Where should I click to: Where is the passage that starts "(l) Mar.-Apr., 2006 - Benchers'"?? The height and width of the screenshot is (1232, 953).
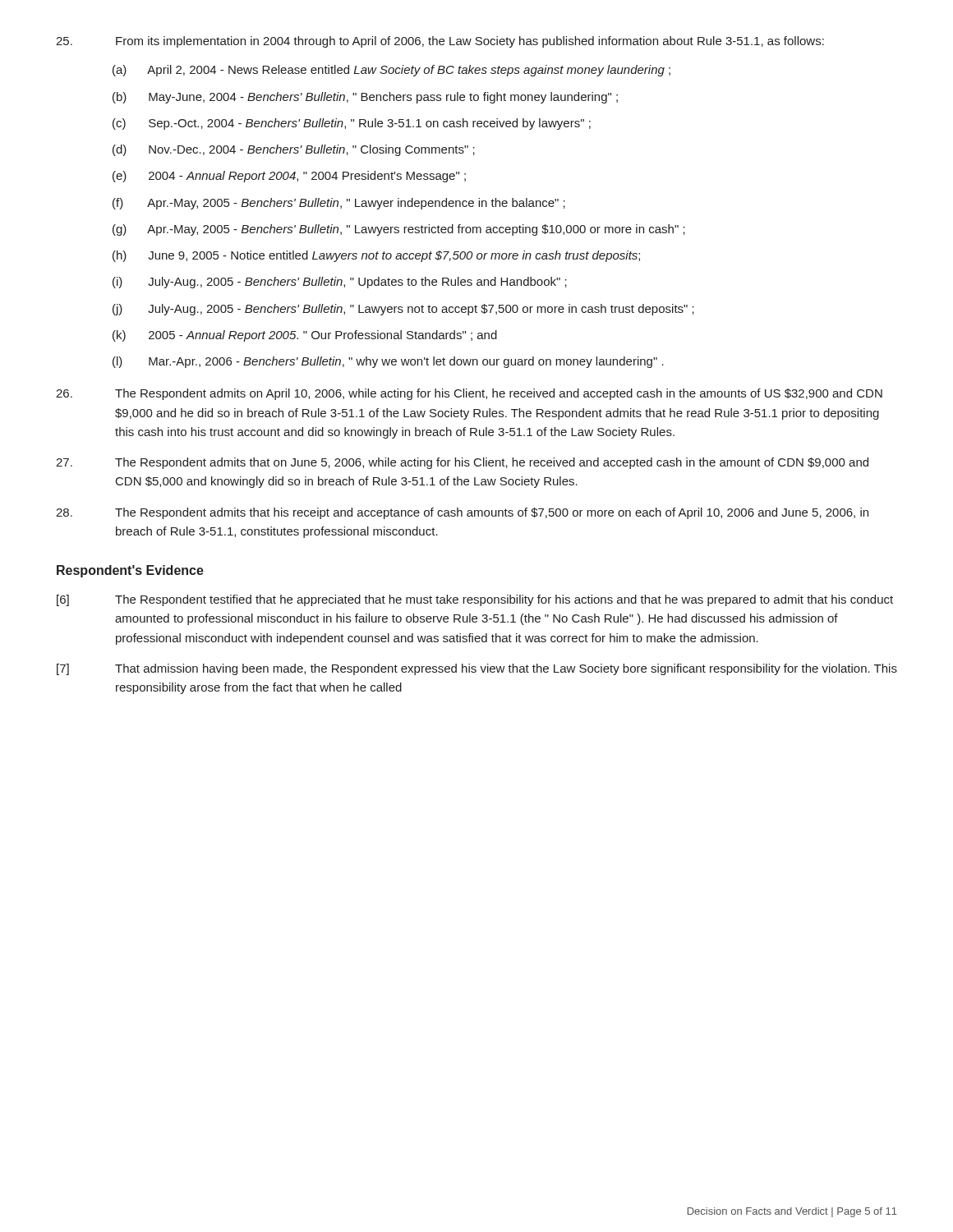coord(388,361)
